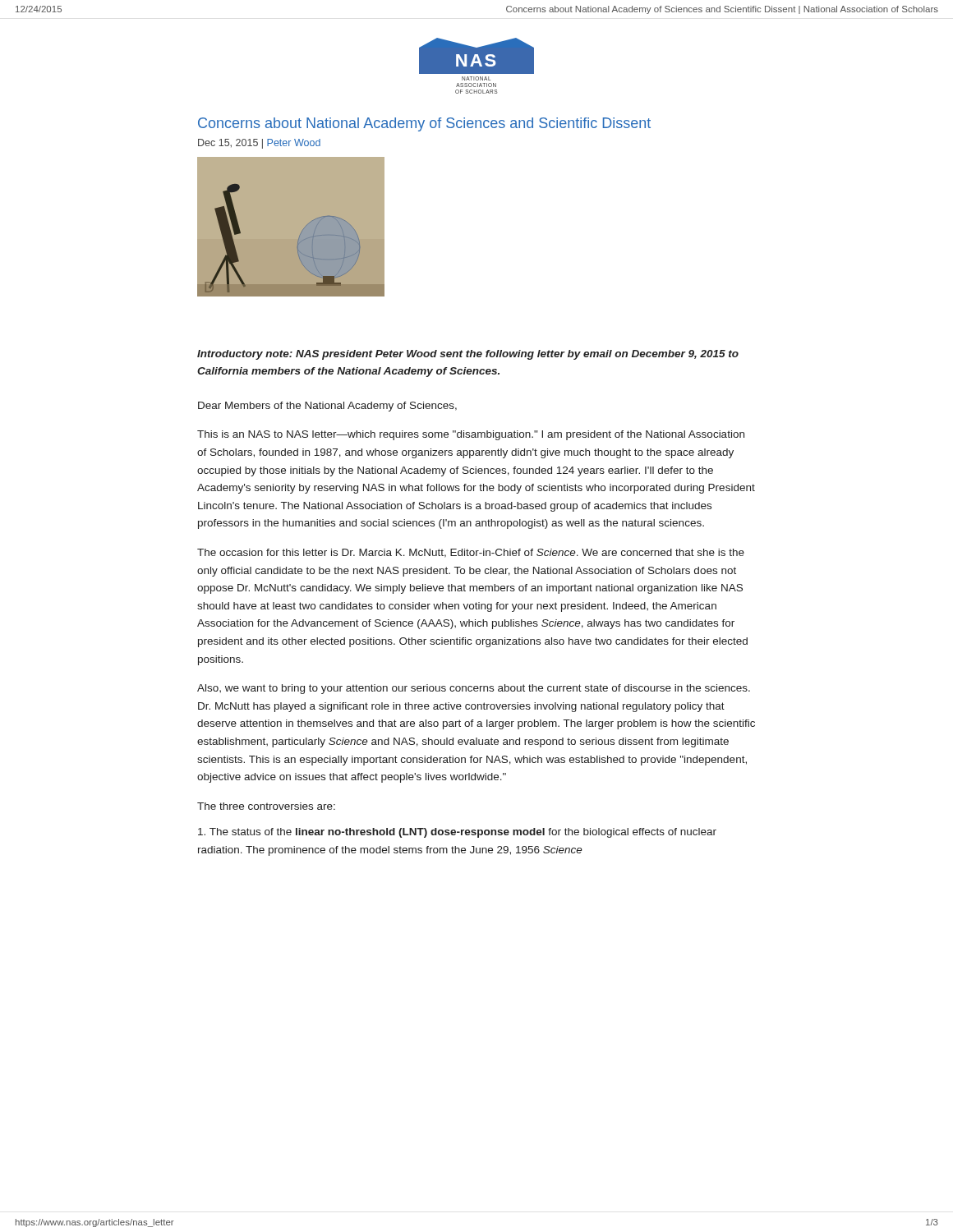Click on the logo
This screenshot has height=1232, width=953.
pos(476,59)
